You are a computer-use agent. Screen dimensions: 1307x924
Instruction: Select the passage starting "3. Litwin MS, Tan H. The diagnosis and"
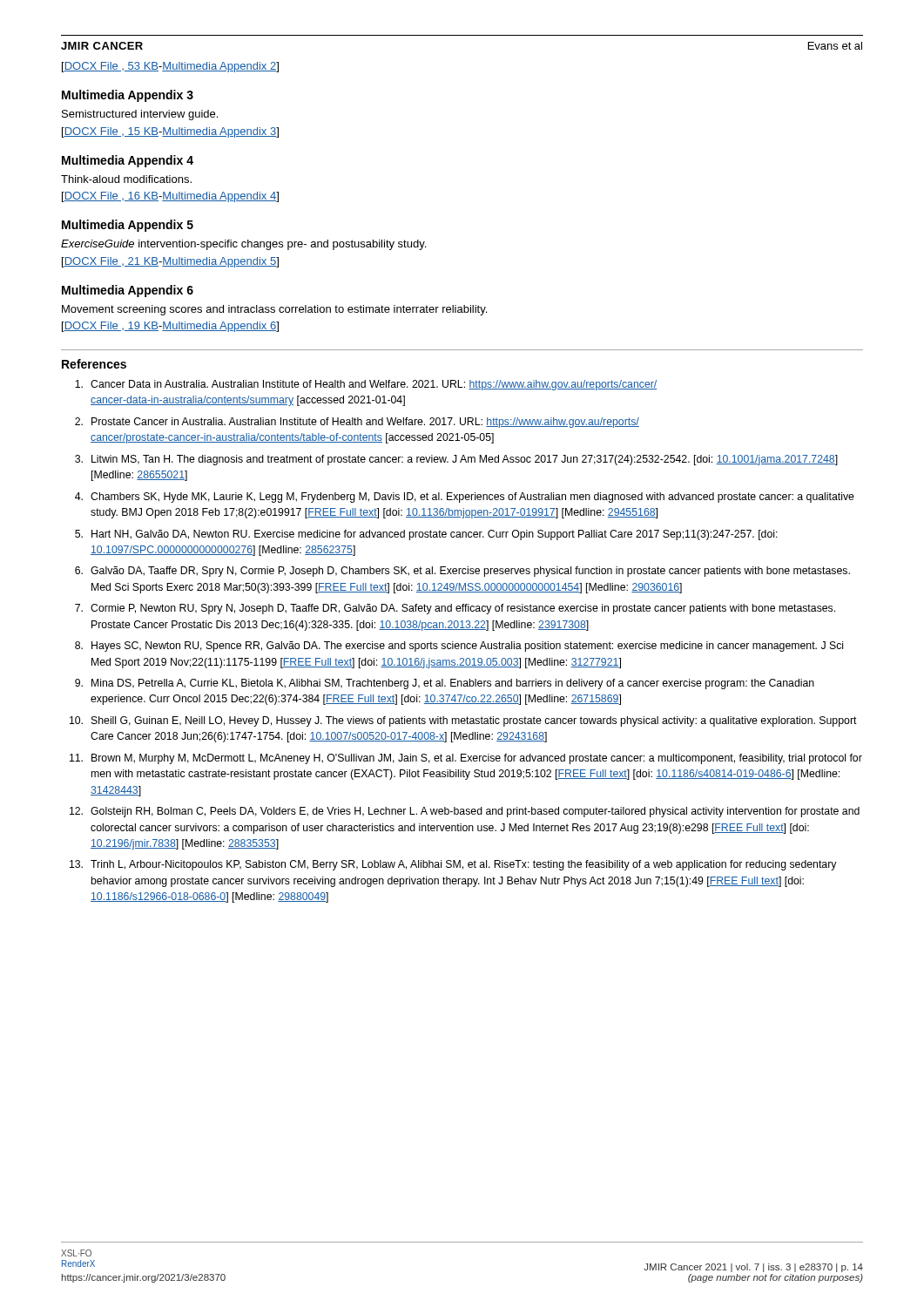(x=462, y=467)
